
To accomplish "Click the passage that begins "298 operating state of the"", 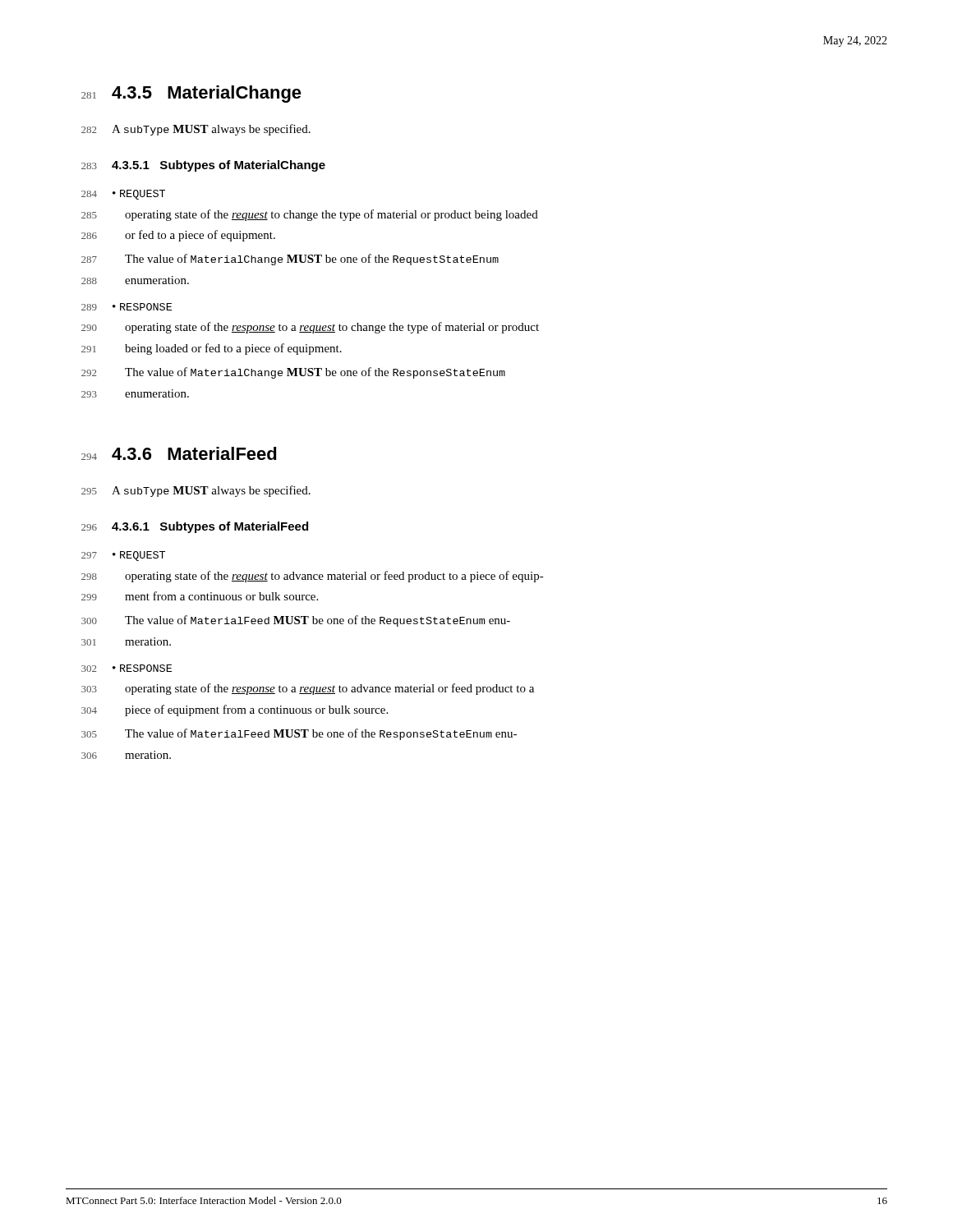I will point(476,576).
